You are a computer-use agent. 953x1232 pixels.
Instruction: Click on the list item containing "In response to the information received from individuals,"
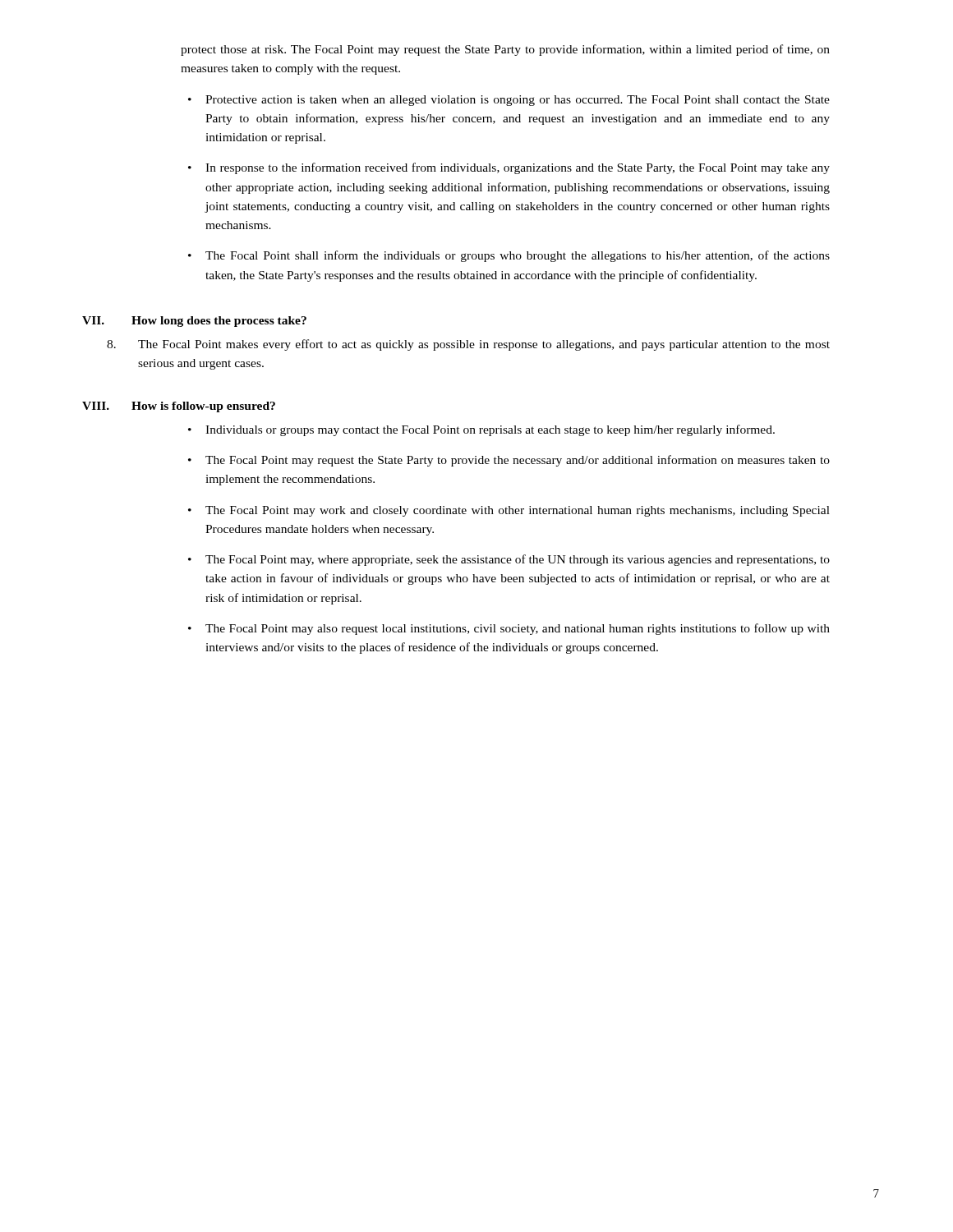tap(518, 196)
